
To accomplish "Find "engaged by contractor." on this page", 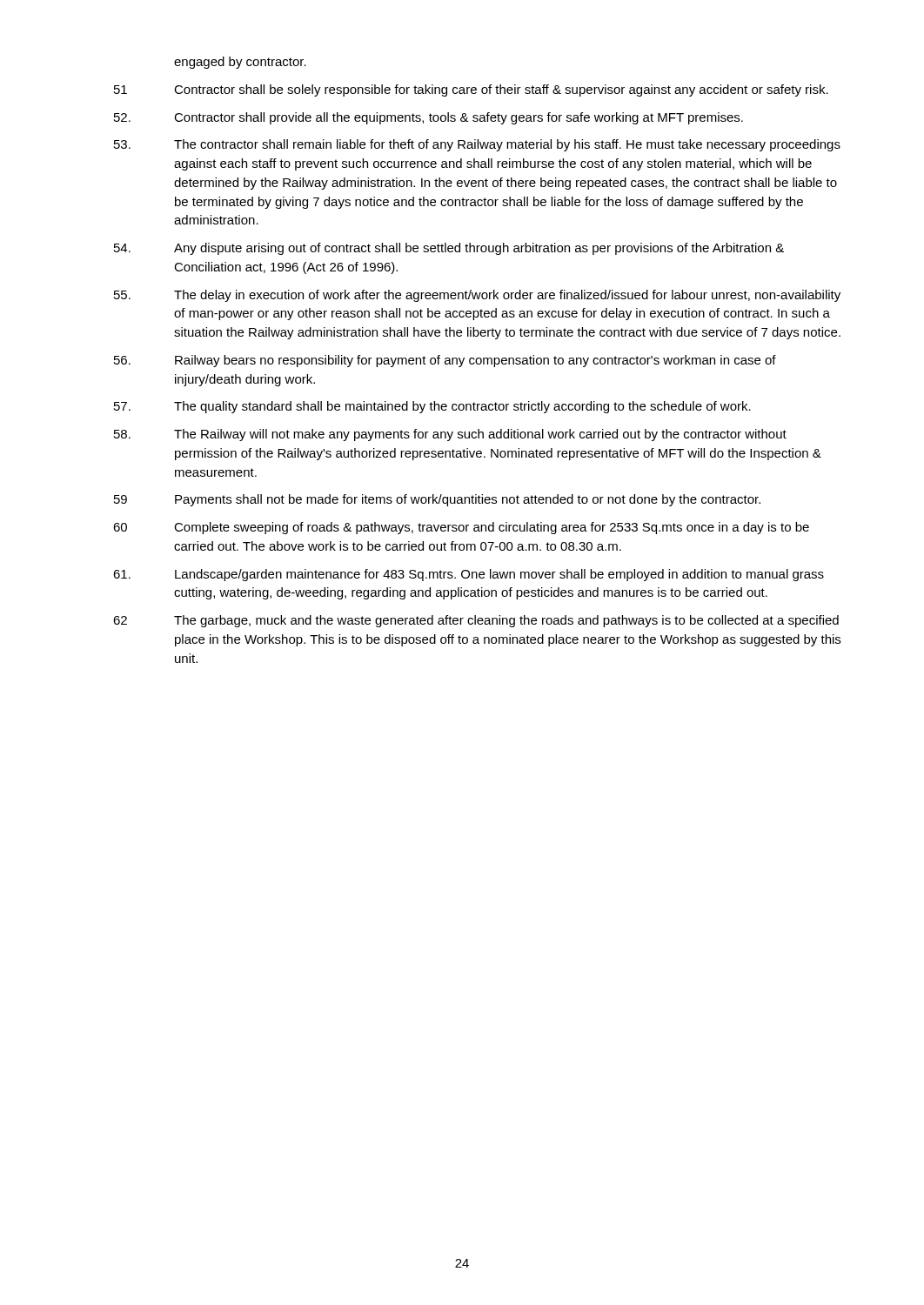I will (240, 61).
